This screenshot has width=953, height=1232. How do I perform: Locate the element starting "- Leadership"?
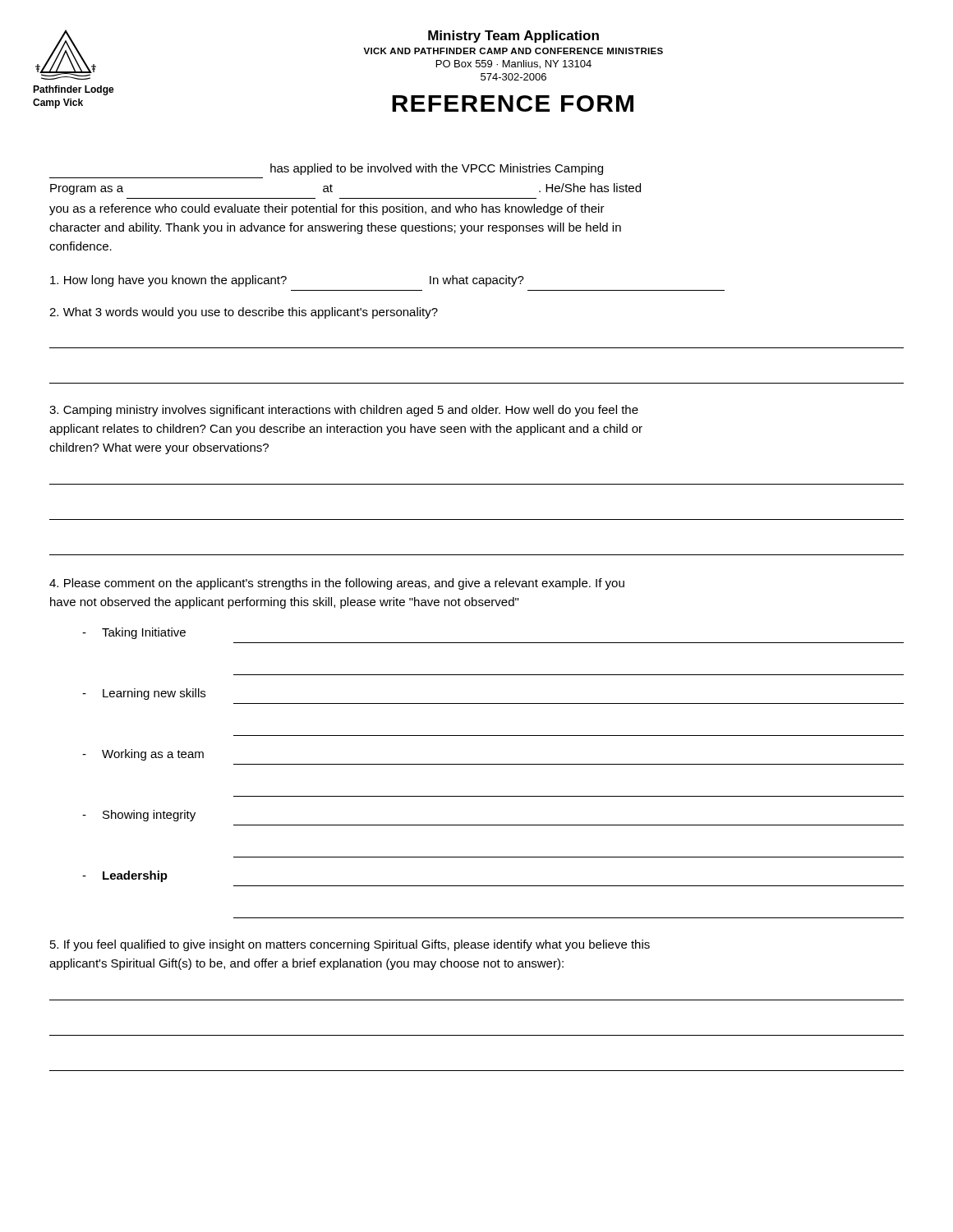tap(493, 892)
